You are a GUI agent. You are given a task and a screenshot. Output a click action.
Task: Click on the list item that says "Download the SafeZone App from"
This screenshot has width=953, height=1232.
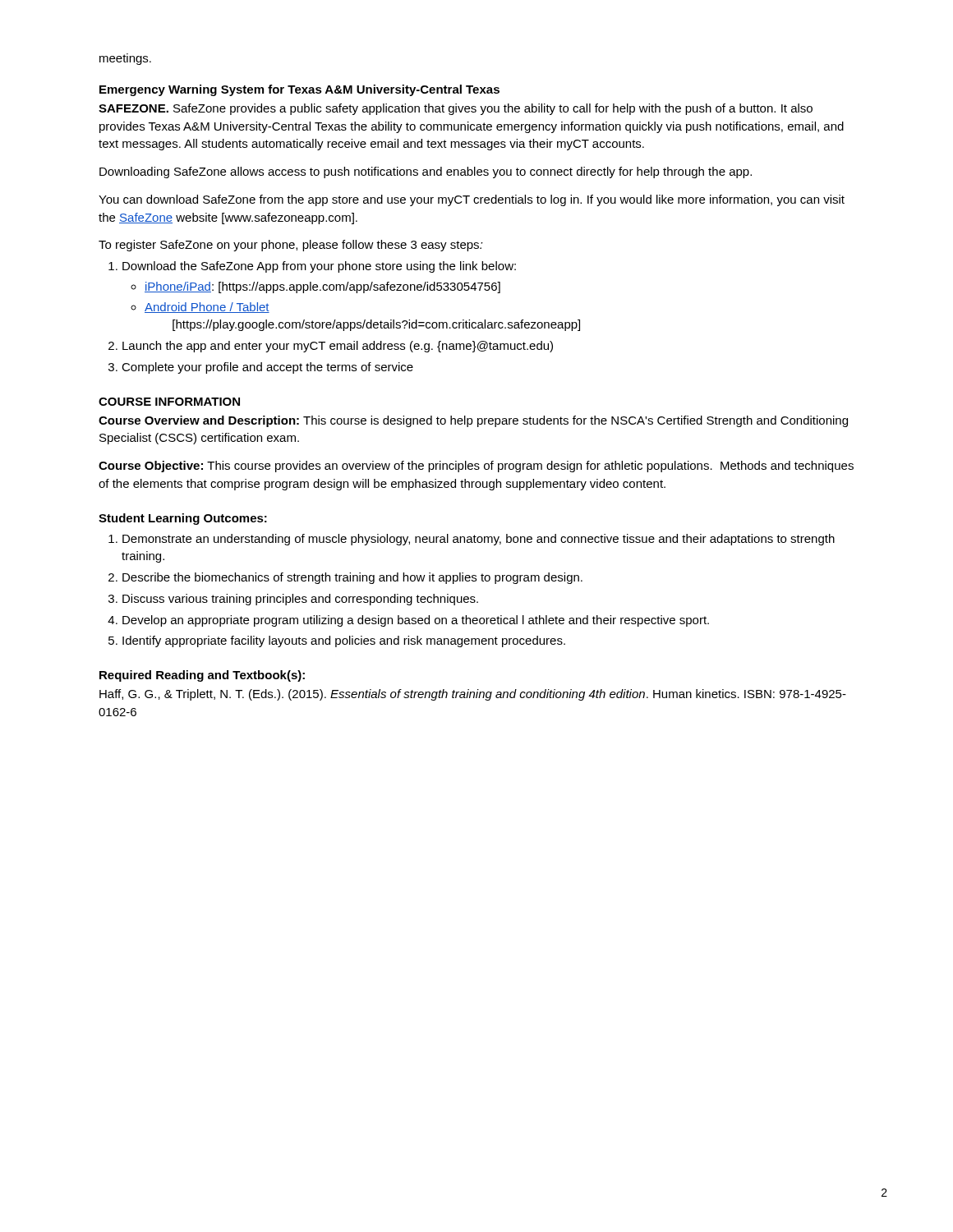click(476, 316)
